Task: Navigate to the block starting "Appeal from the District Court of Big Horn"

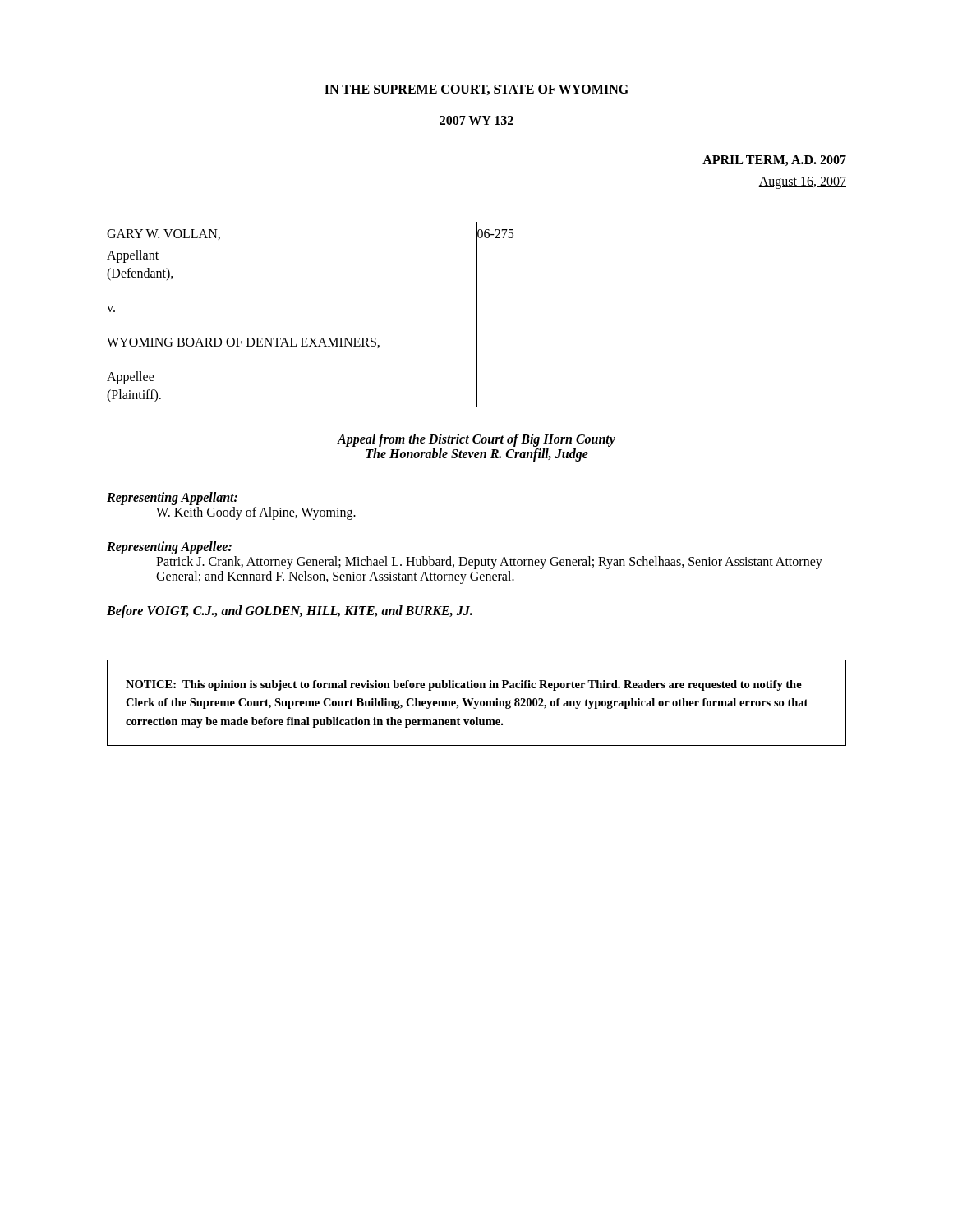Action: point(476,446)
